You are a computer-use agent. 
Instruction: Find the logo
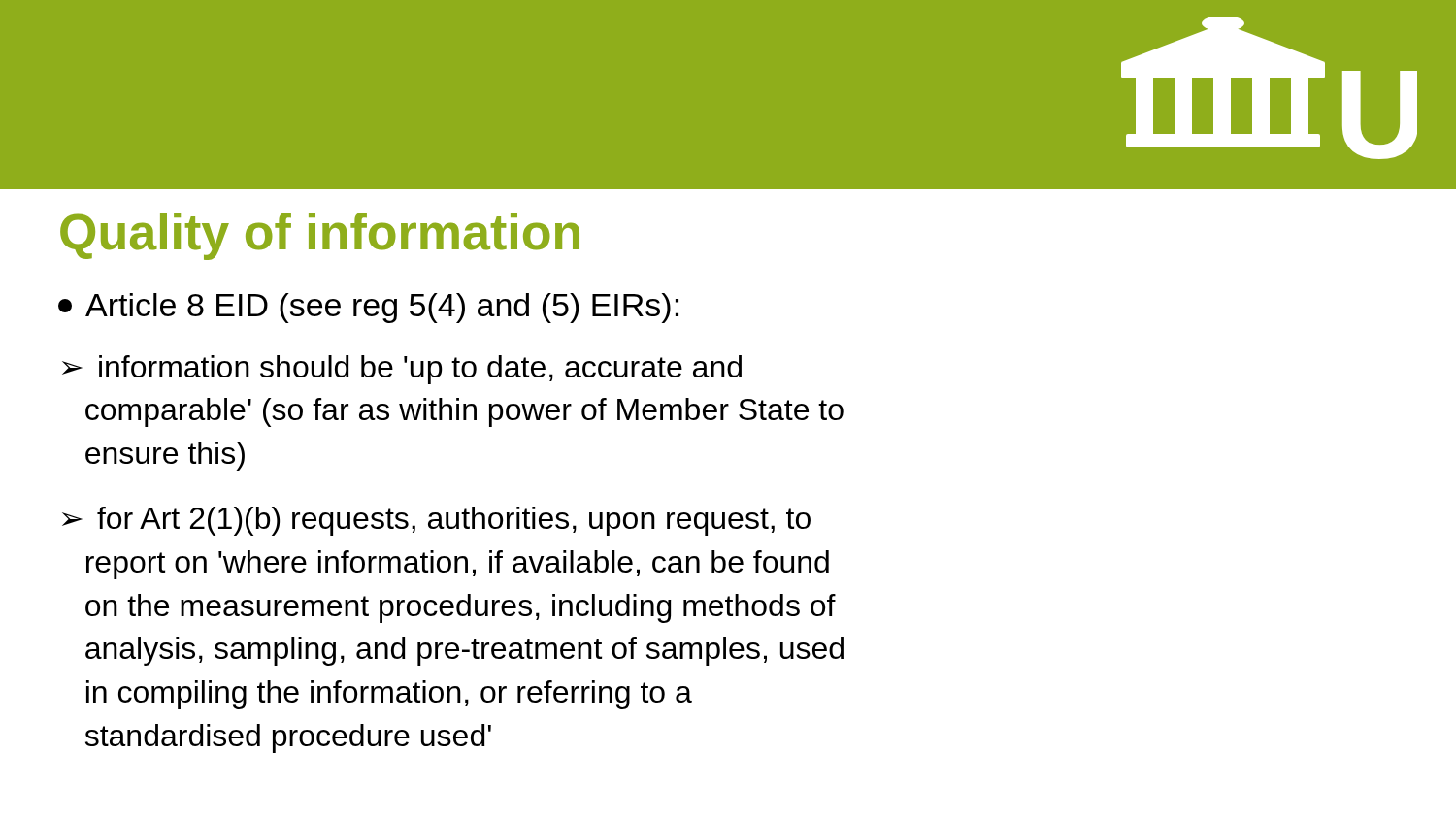point(728,95)
